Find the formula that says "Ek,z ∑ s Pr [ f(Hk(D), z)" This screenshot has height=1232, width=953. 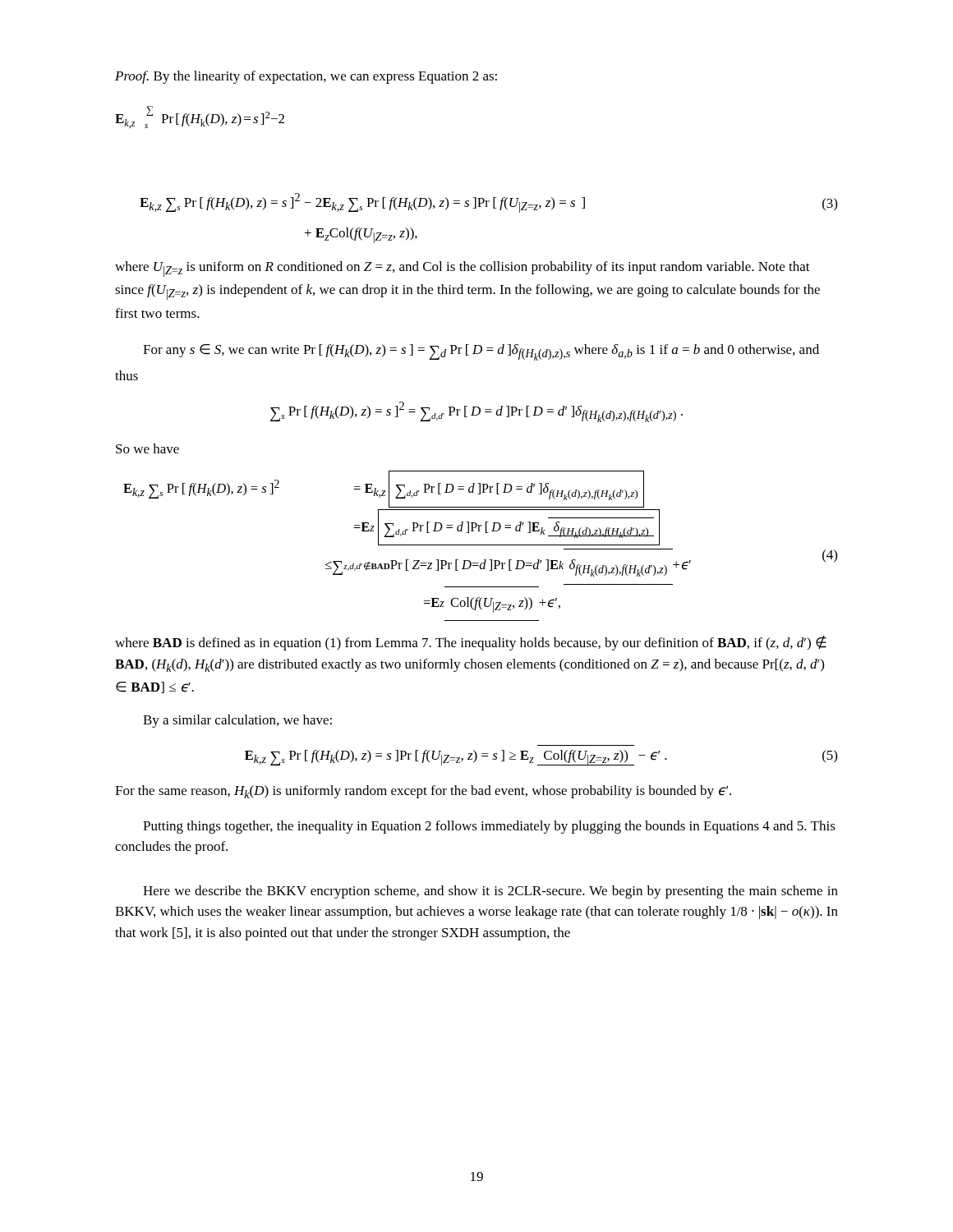pos(200,117)
